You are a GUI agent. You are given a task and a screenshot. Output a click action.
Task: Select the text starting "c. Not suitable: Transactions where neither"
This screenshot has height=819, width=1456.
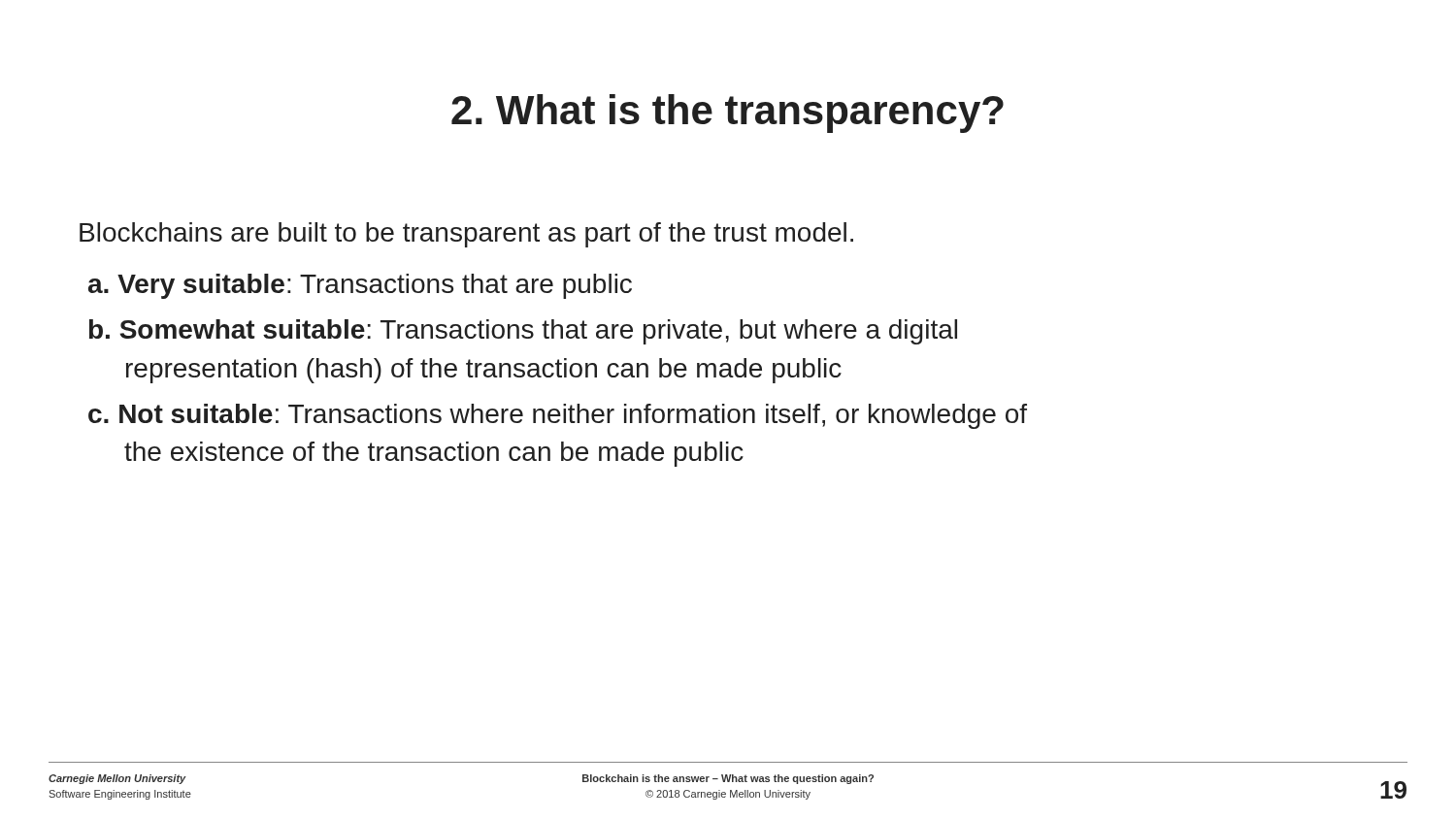coord(733,435)
